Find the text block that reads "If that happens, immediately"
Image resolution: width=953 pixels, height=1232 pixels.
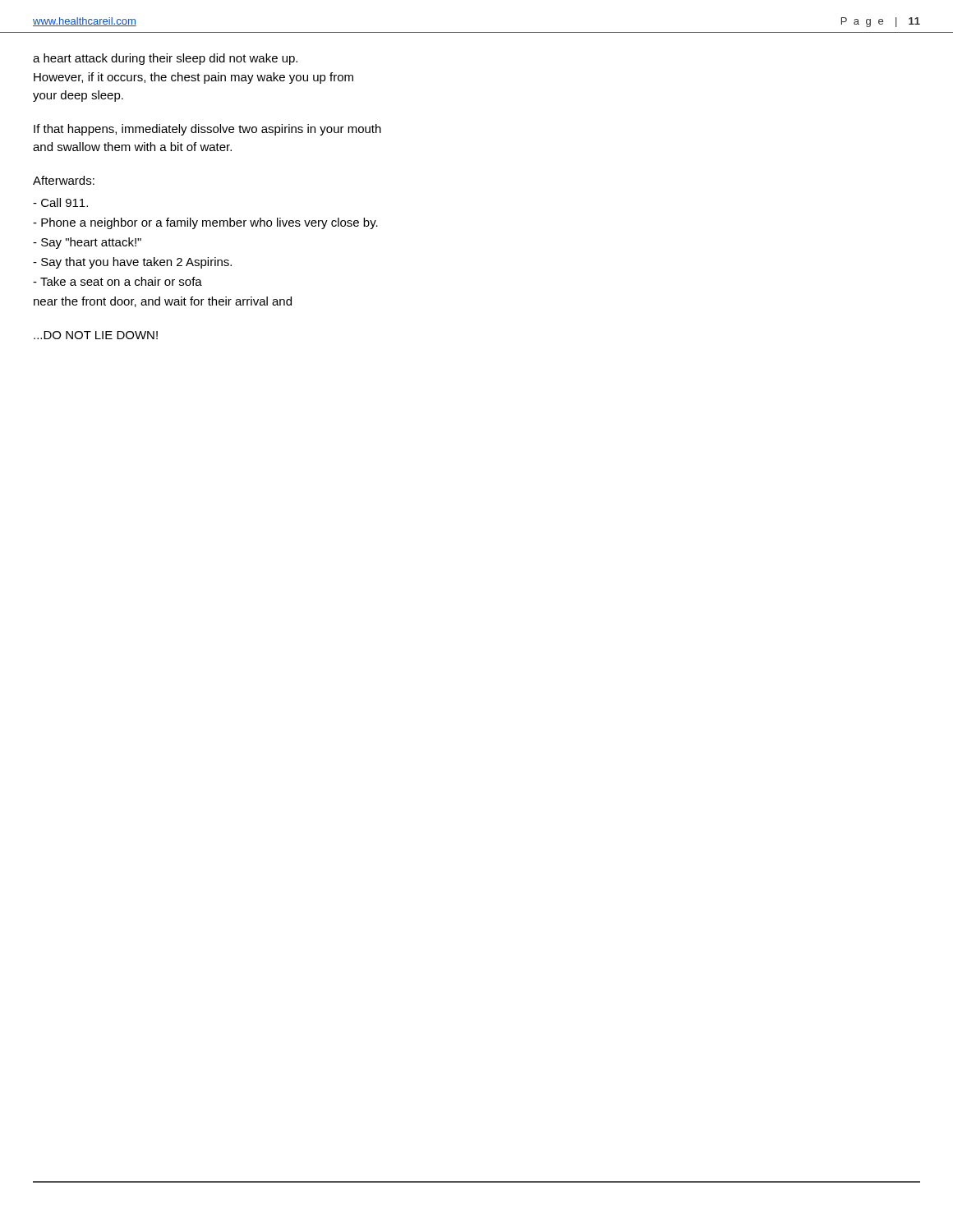(207, 137)
